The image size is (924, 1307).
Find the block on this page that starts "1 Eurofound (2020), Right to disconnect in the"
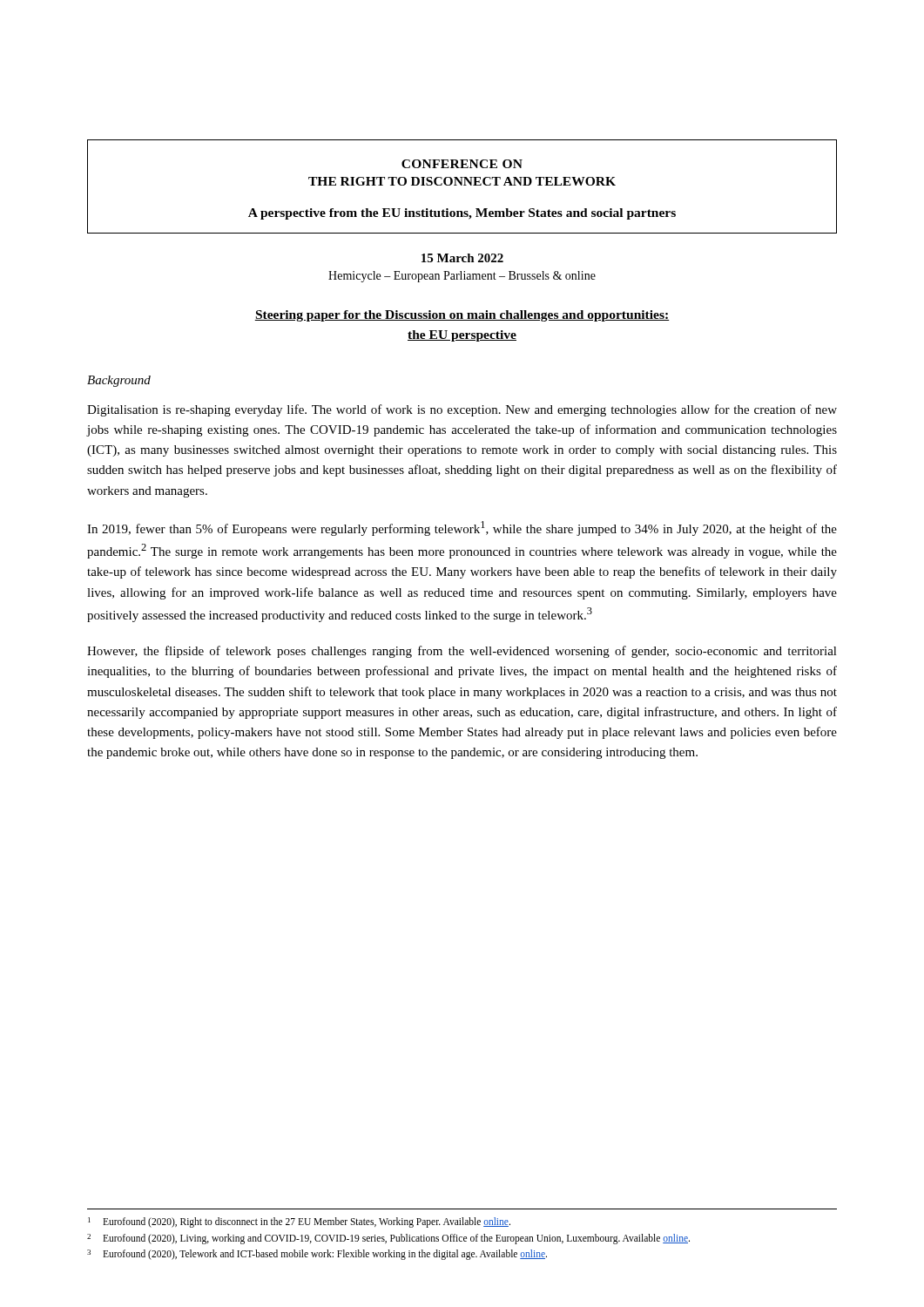pyautogui.click(x=462, y=1222)
